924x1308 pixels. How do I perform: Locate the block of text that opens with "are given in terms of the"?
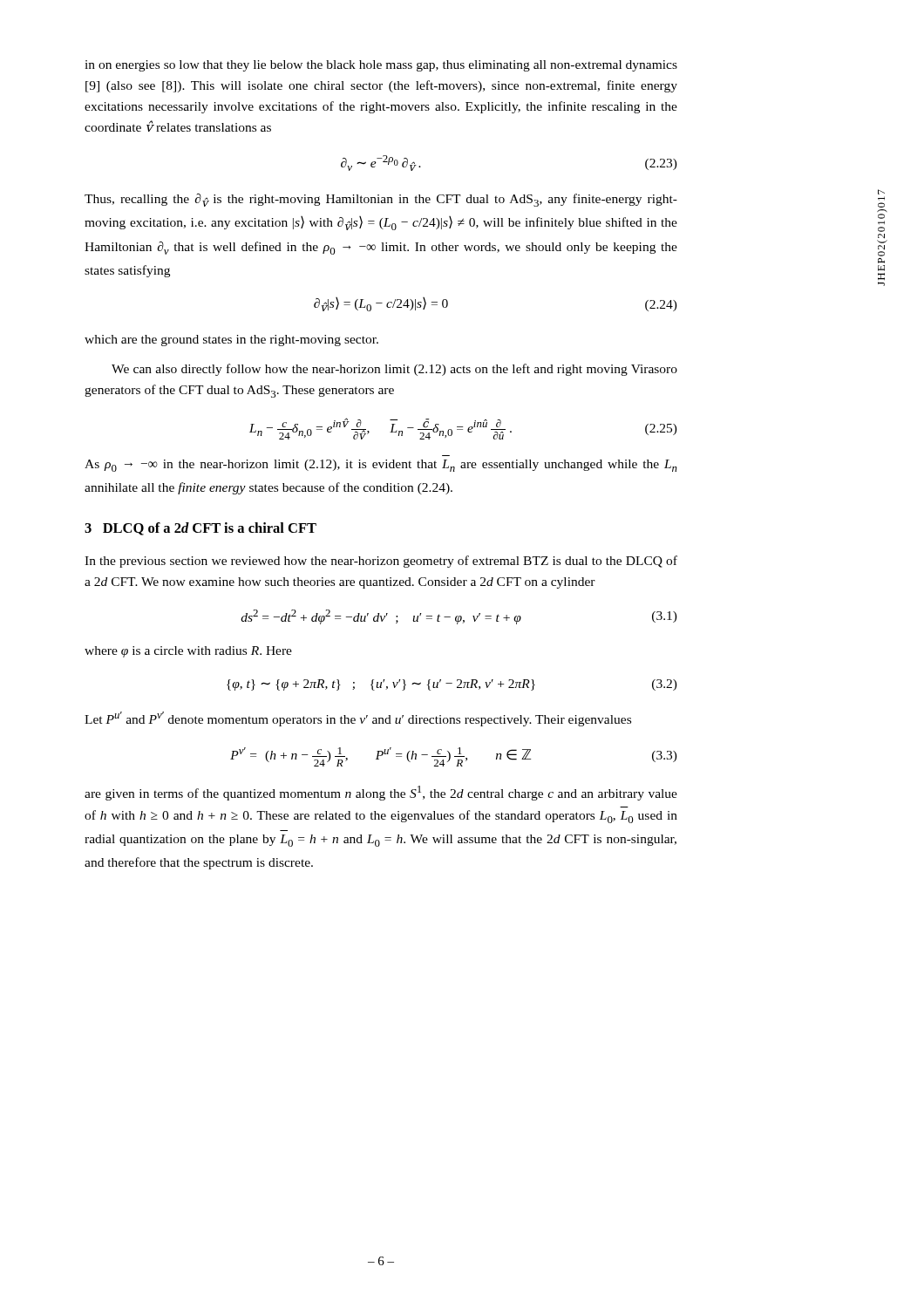381,827
